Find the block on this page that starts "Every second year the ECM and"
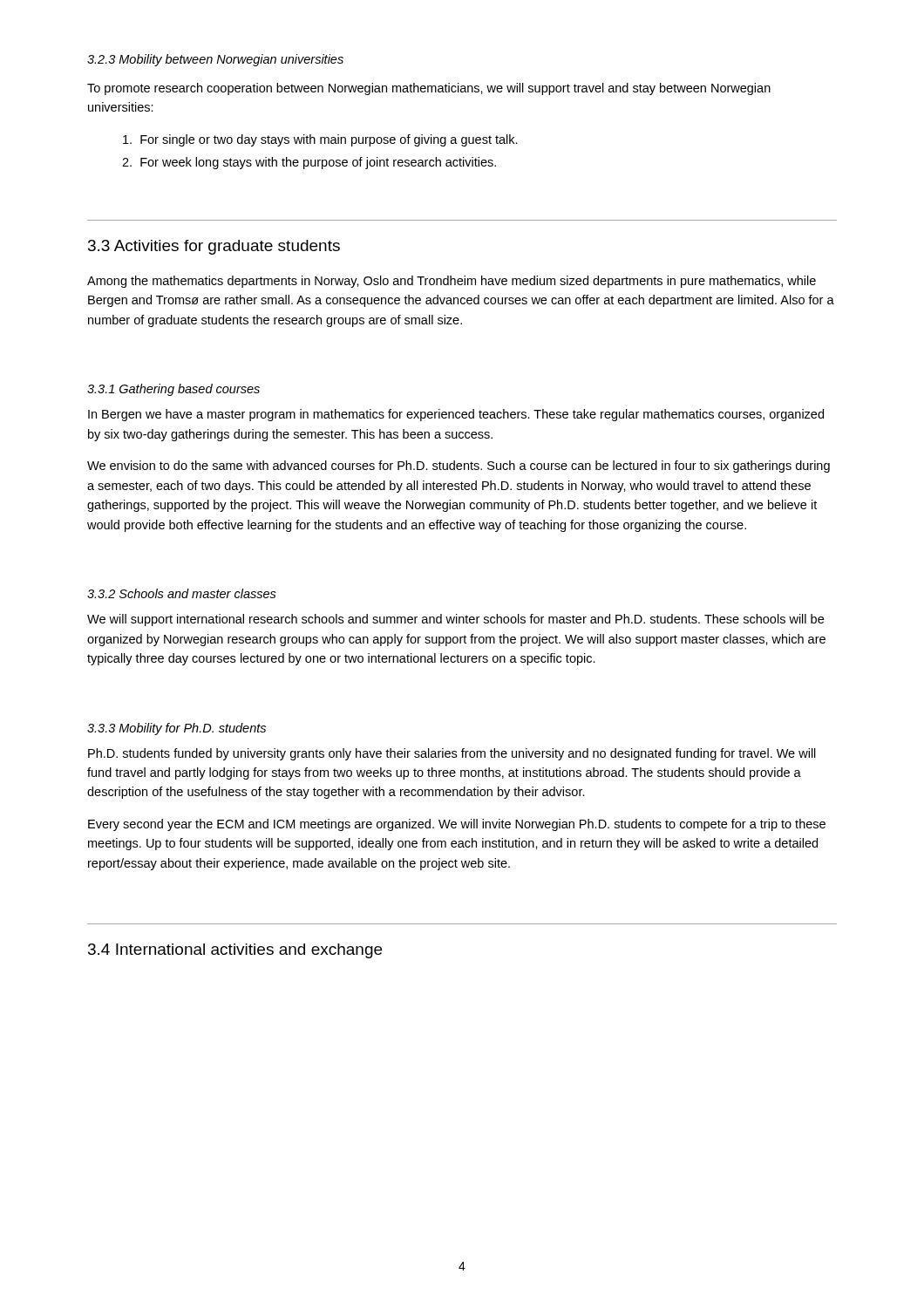The height and width of the screenshot is (1308, 924). [x=457, y=844]
